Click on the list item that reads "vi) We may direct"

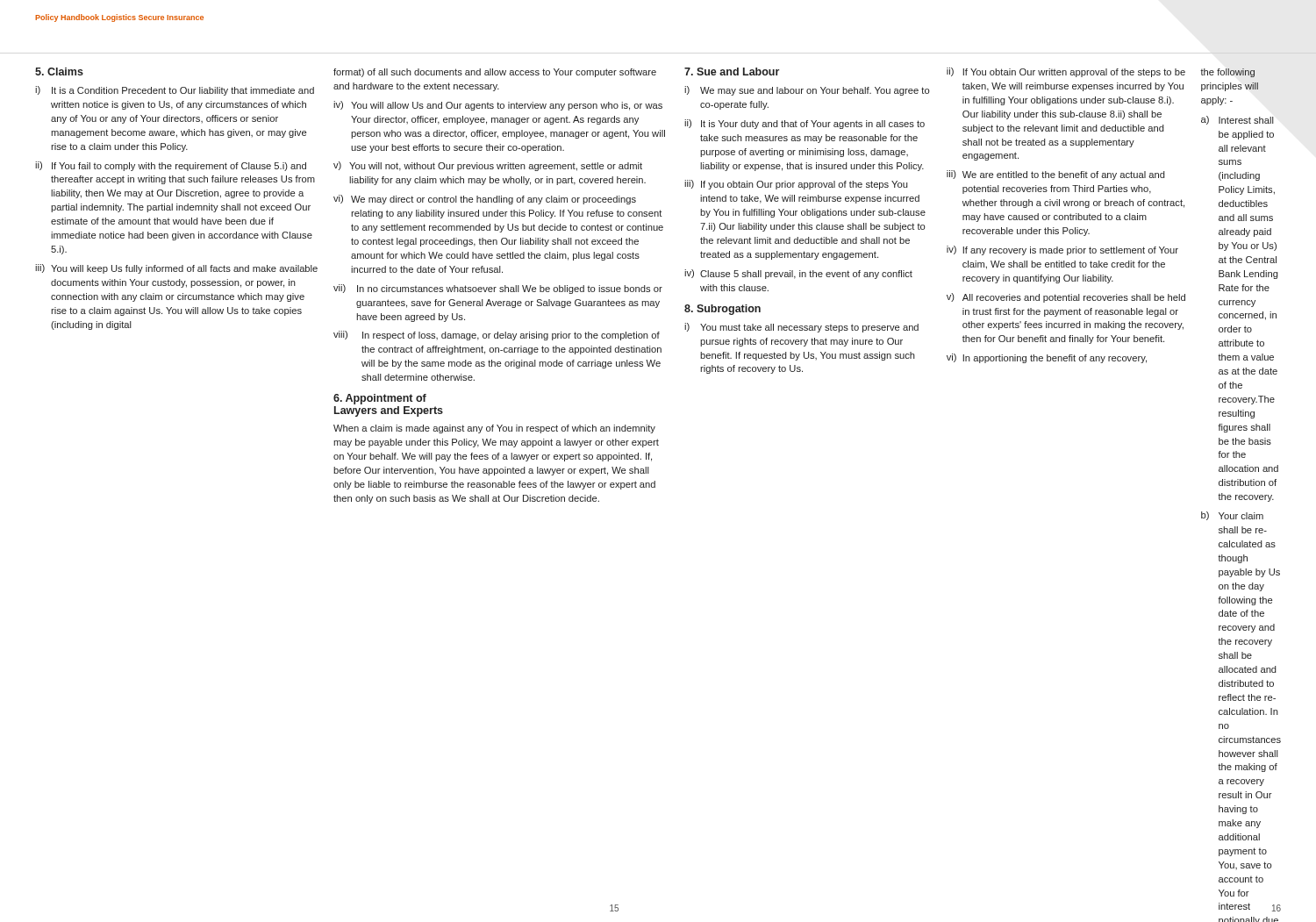click(x=500, y=235)
